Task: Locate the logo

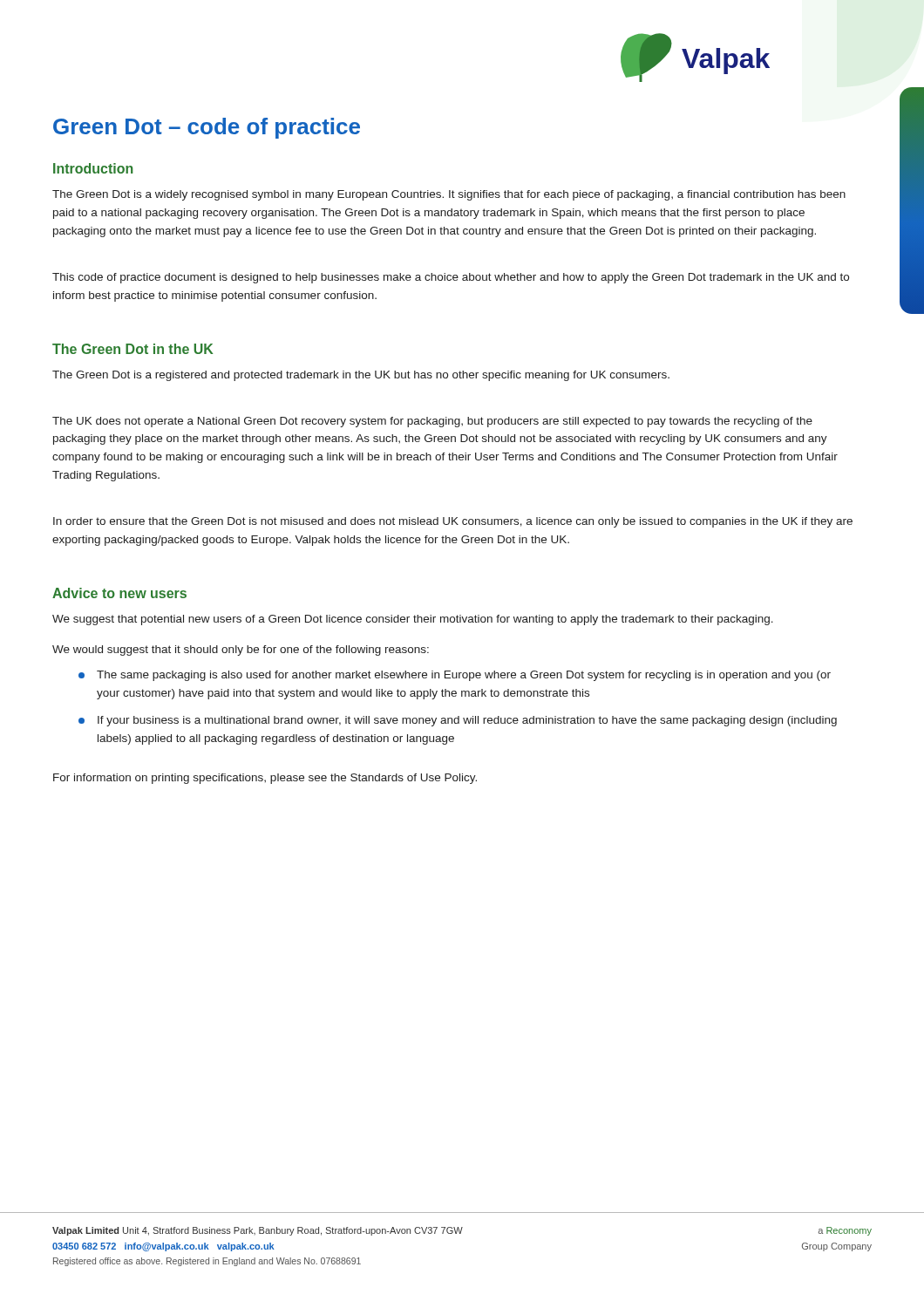Action: click(706, 57)
